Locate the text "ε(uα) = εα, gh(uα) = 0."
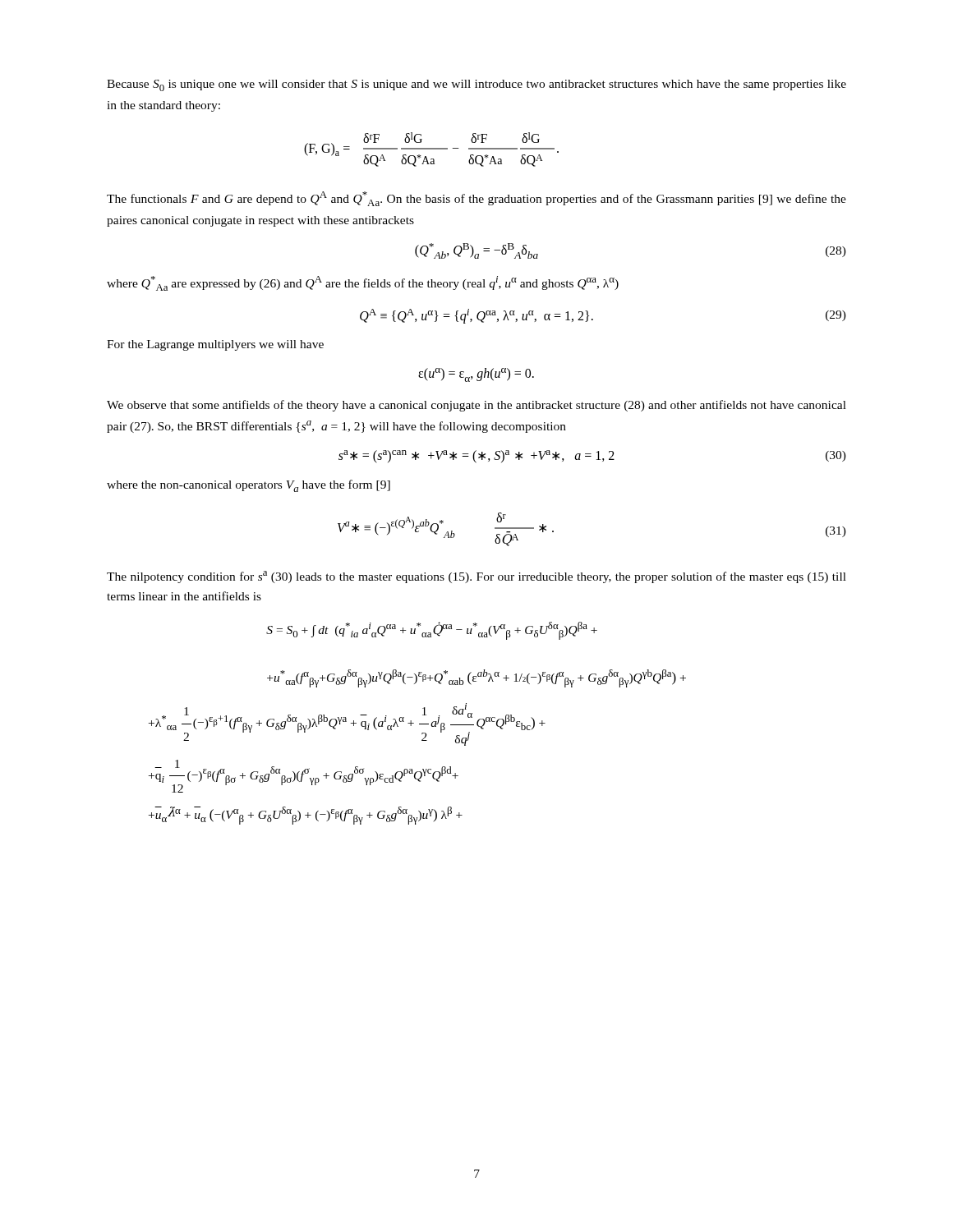This screenshot has width=953, height=1232. point(476,374)
